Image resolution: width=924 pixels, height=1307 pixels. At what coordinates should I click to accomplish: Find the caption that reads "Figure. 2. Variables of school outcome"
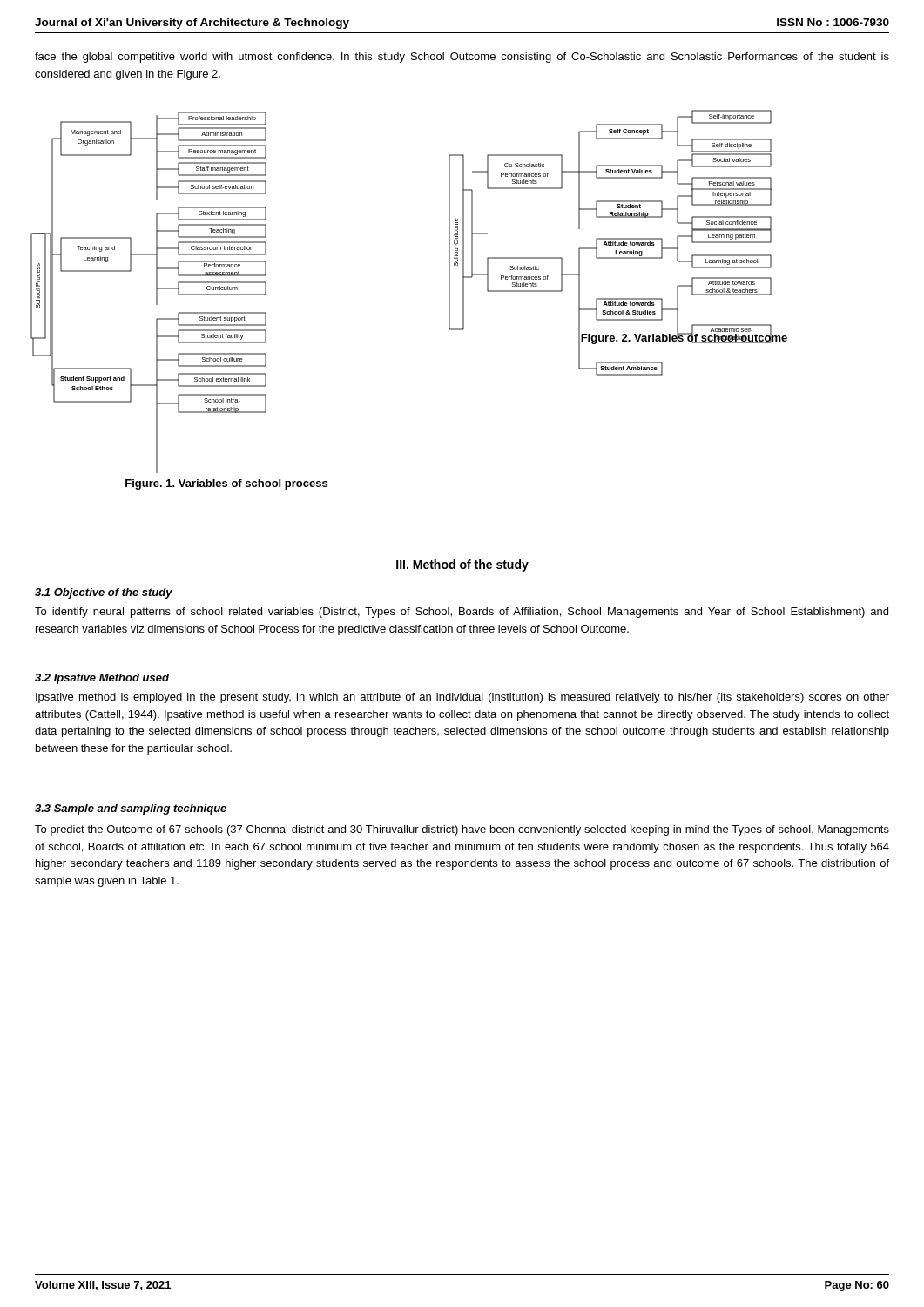click(x=684, y=338)
